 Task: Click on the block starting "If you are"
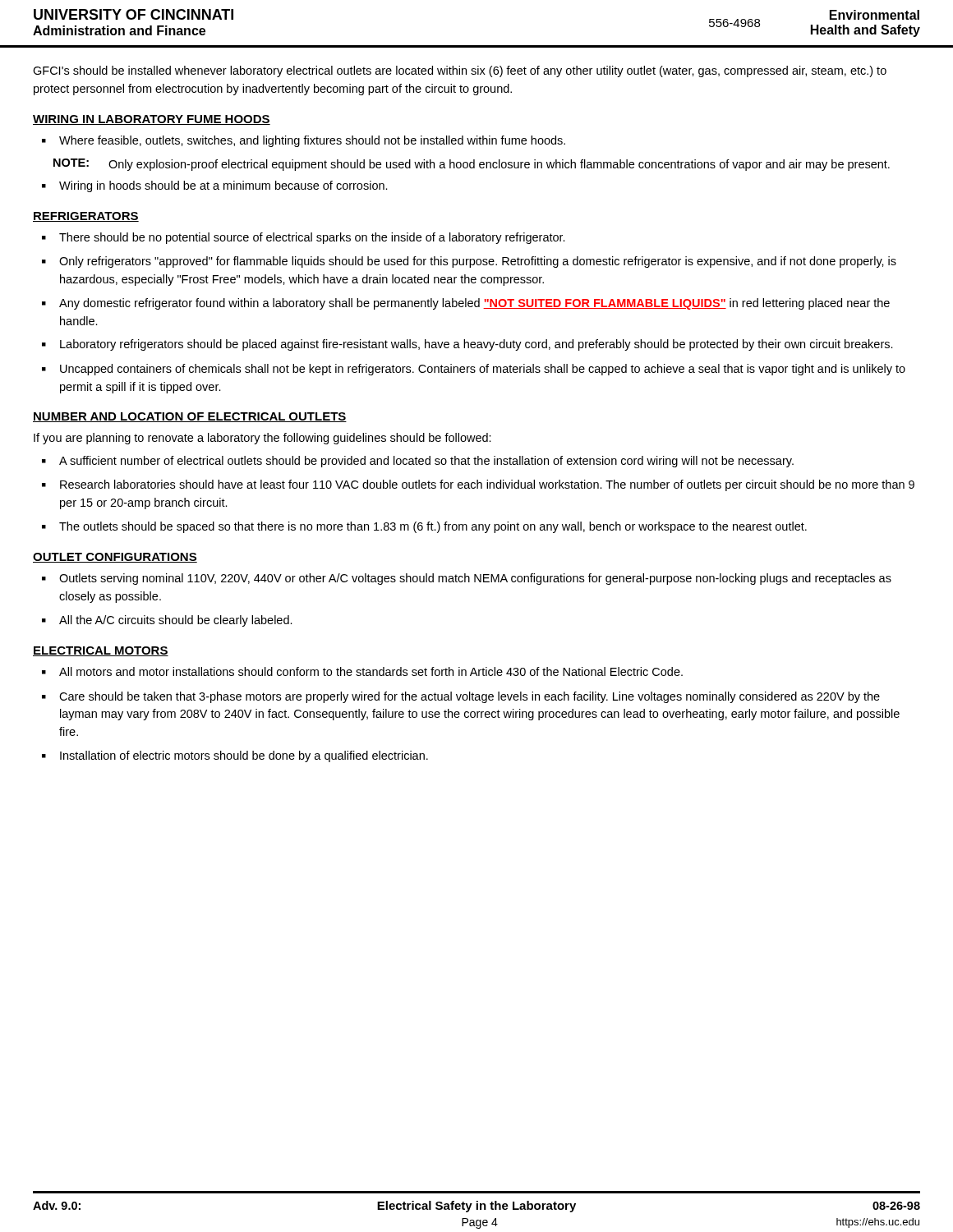[x=262, y=438]
